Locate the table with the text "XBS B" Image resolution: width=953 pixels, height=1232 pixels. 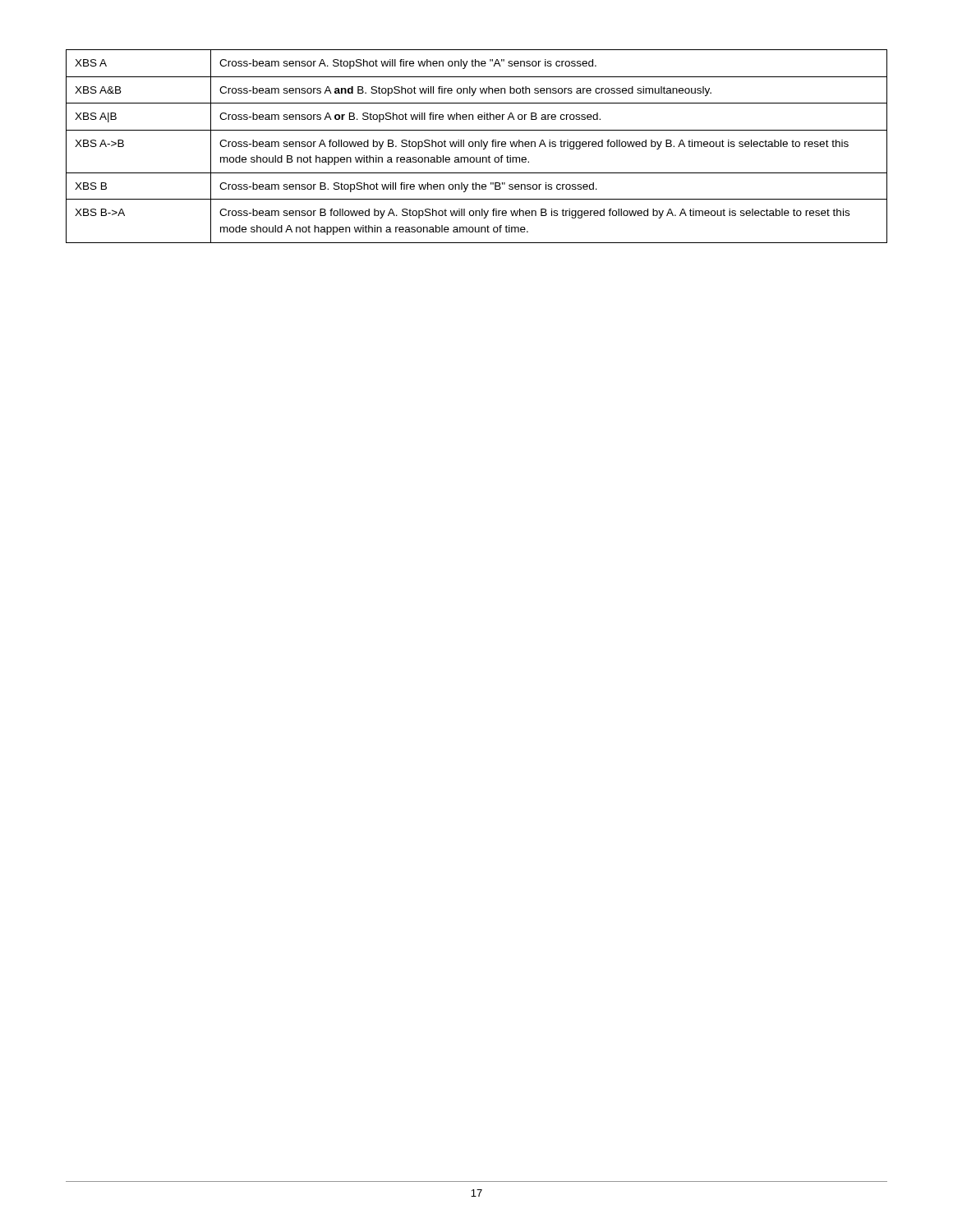tap(476, 146)
